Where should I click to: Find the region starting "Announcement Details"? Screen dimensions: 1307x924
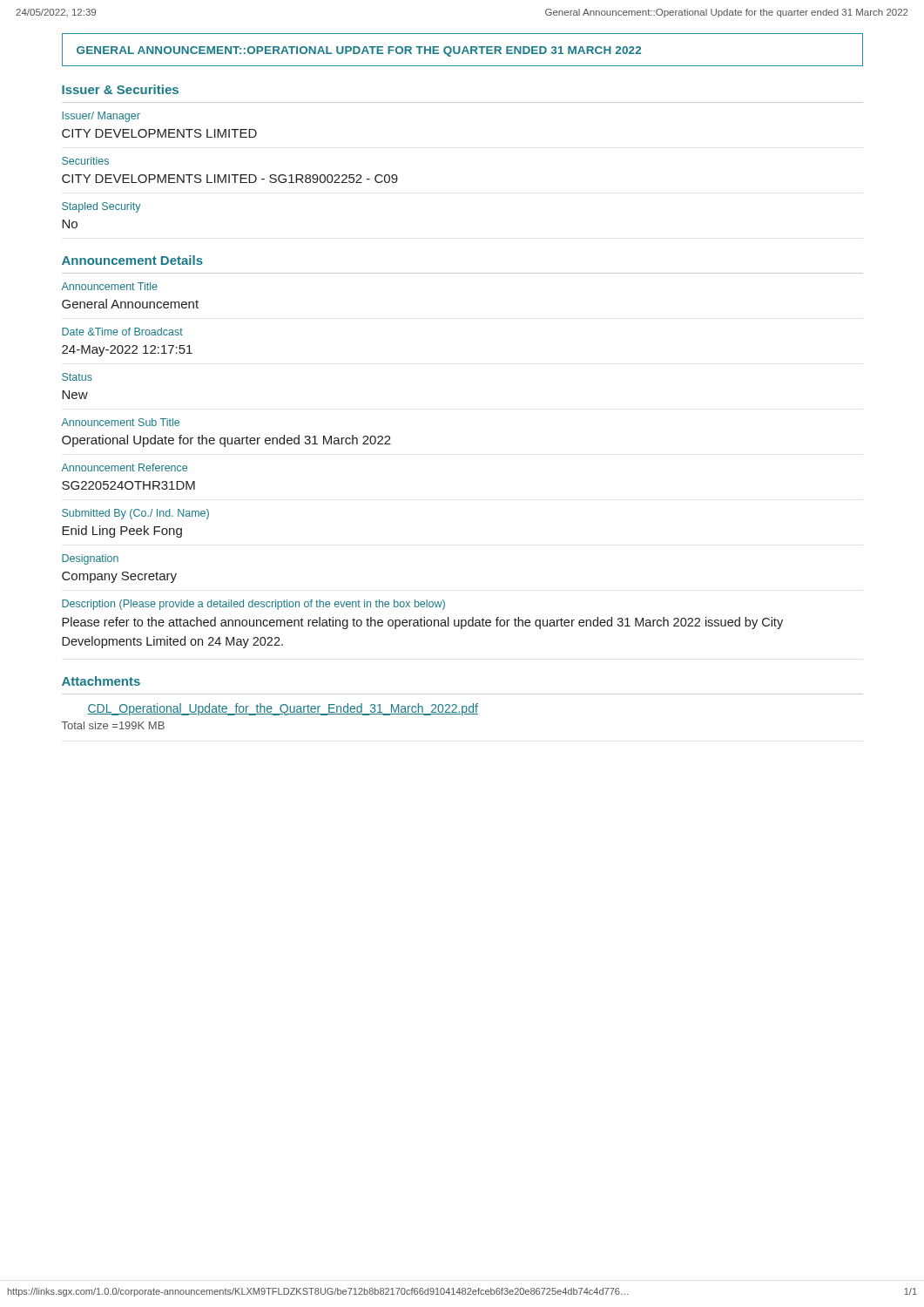(x=132, y=260)
